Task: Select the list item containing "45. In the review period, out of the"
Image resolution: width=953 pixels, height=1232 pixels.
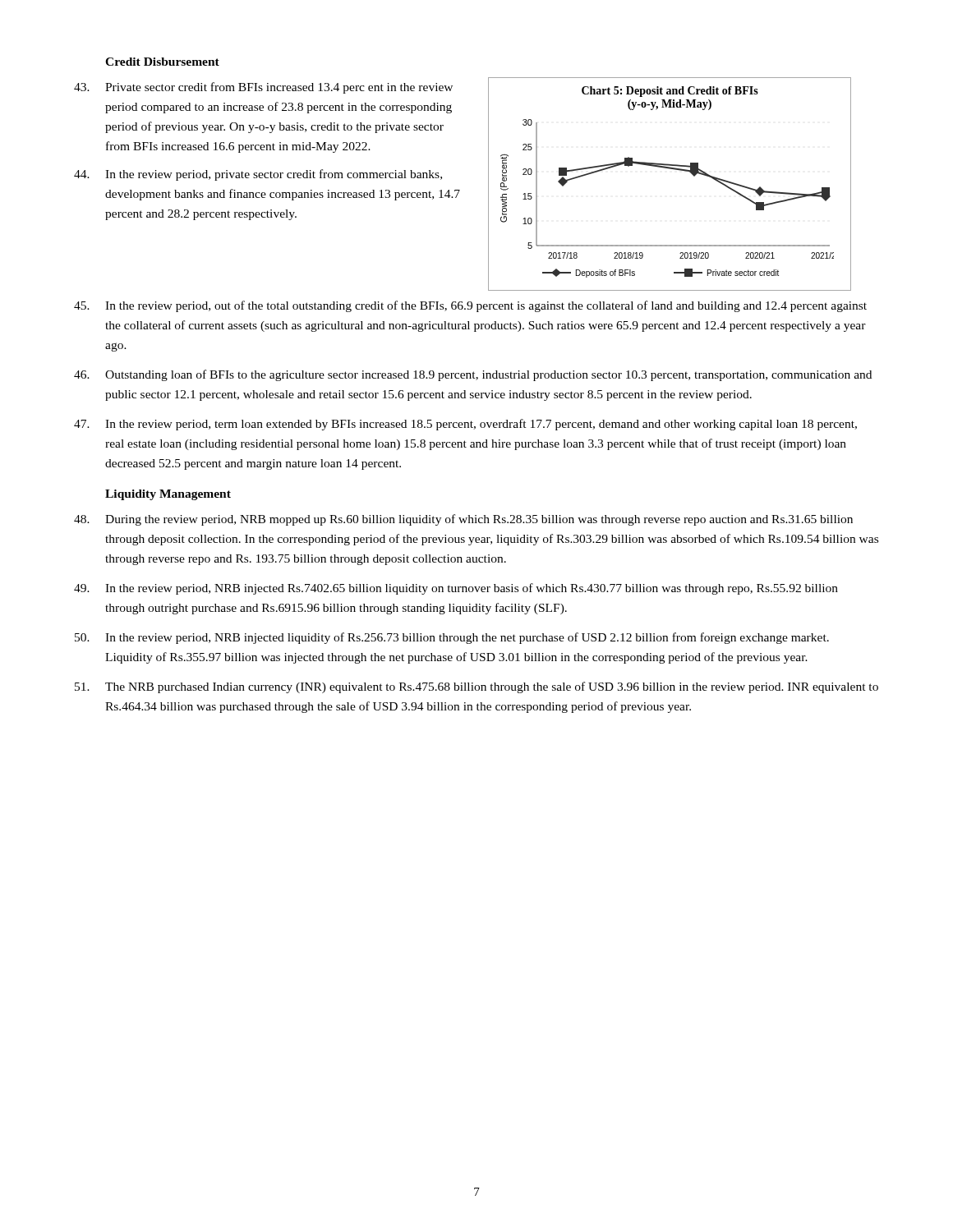Action: pos(476,325)
